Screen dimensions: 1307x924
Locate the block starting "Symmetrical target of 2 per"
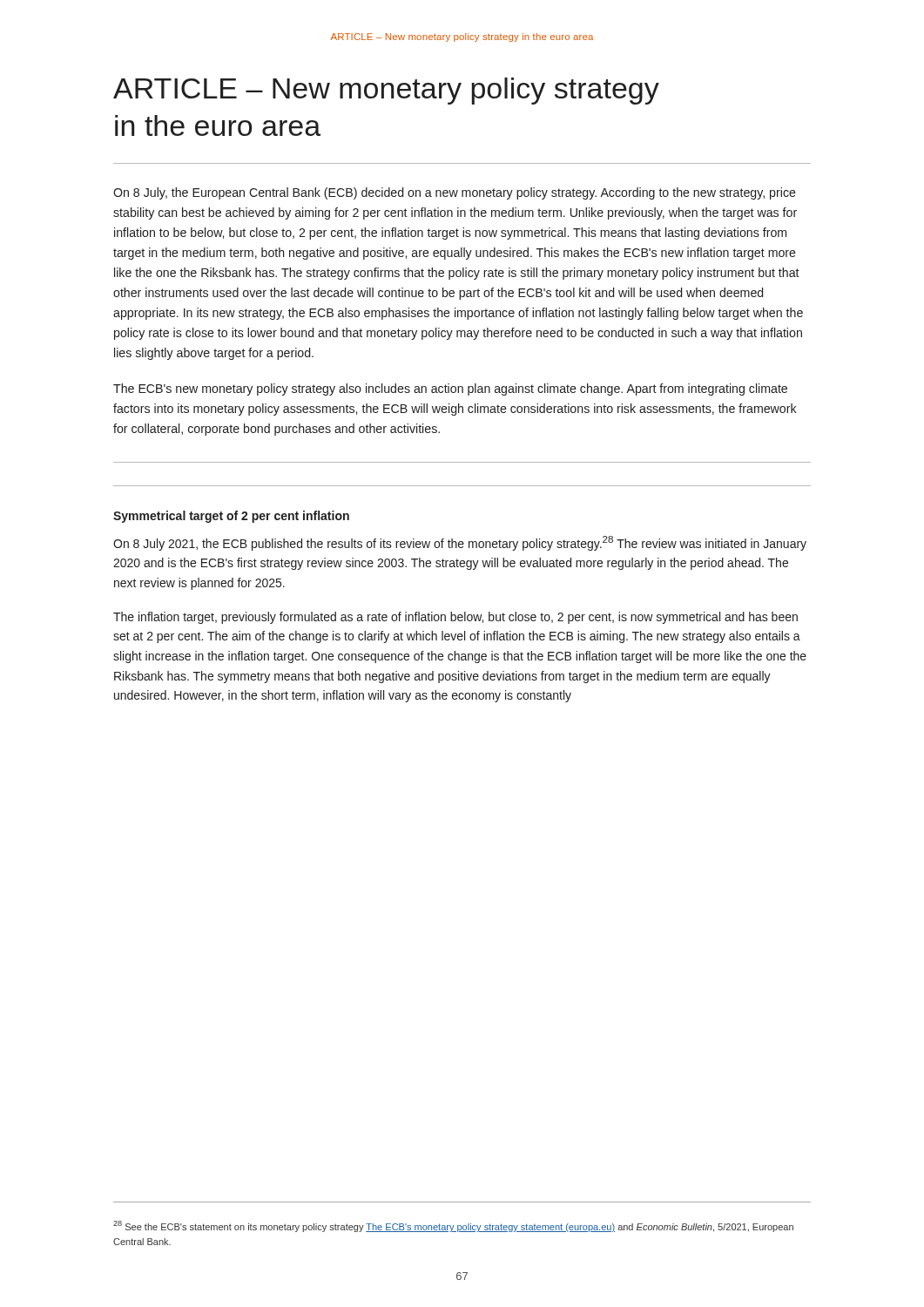pyautogui.click(x=231, y=517)
